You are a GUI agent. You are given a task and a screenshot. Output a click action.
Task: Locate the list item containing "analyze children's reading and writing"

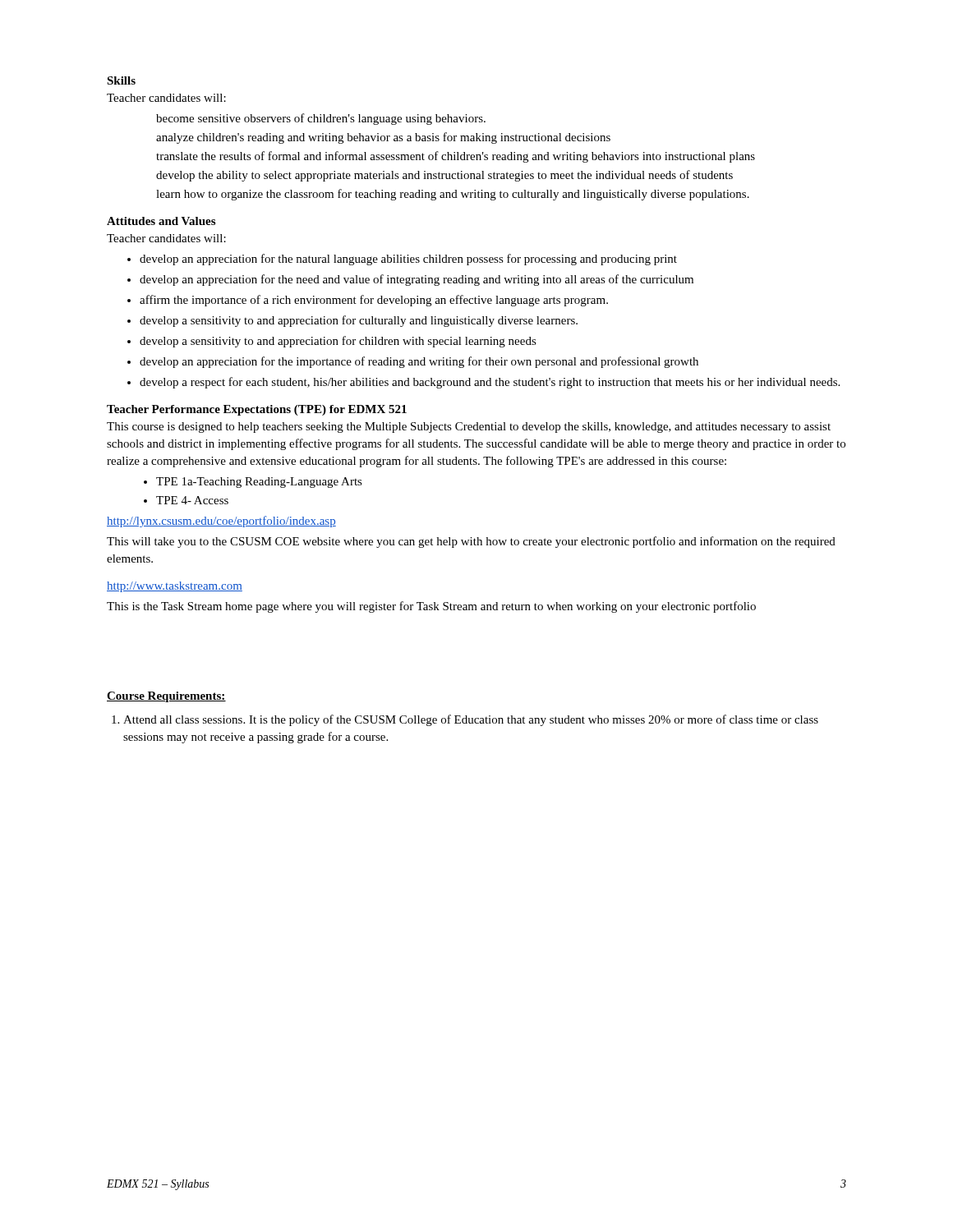point(383,137)
